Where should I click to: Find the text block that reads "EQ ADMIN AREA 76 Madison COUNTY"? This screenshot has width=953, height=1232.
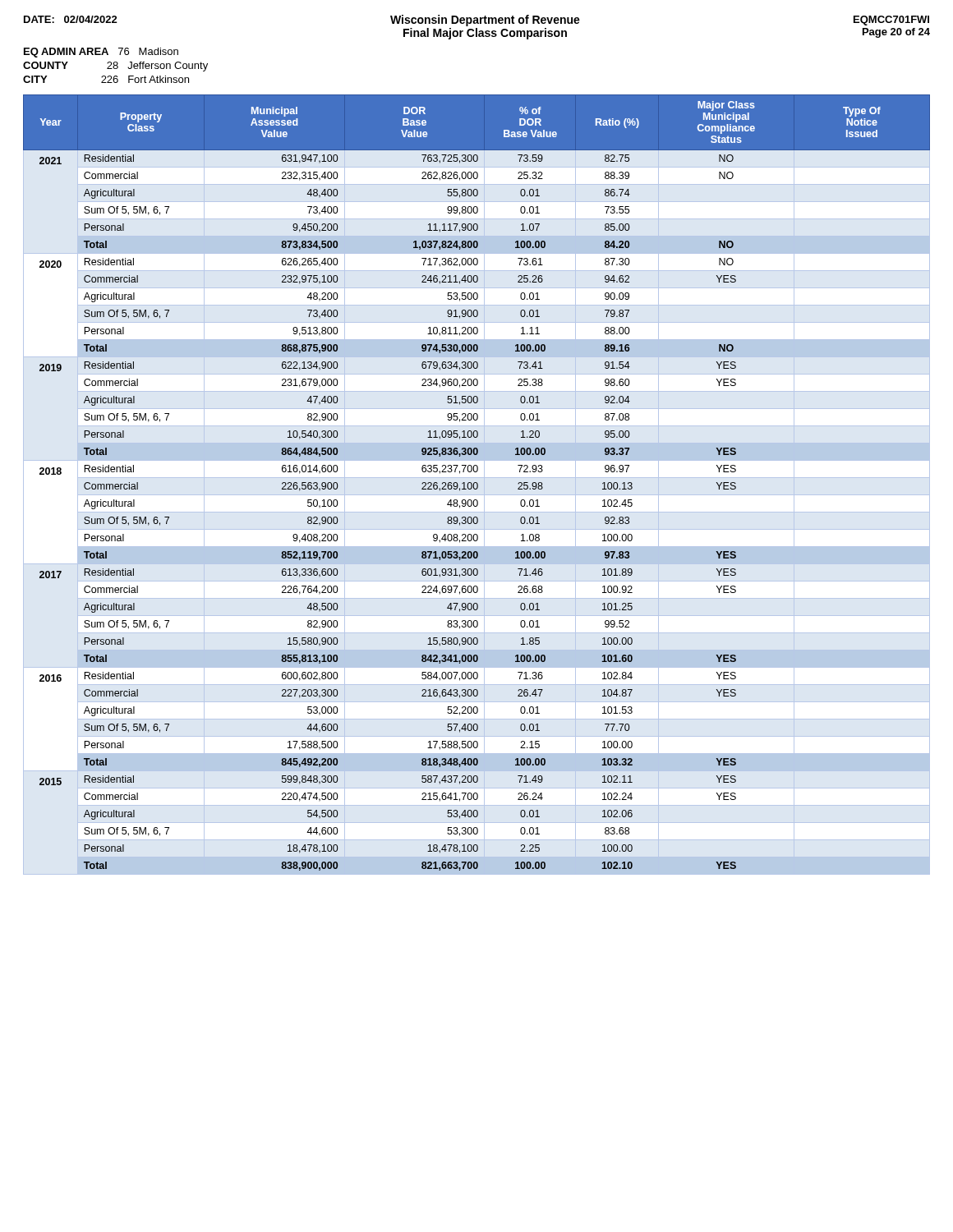tap(123, 65)
